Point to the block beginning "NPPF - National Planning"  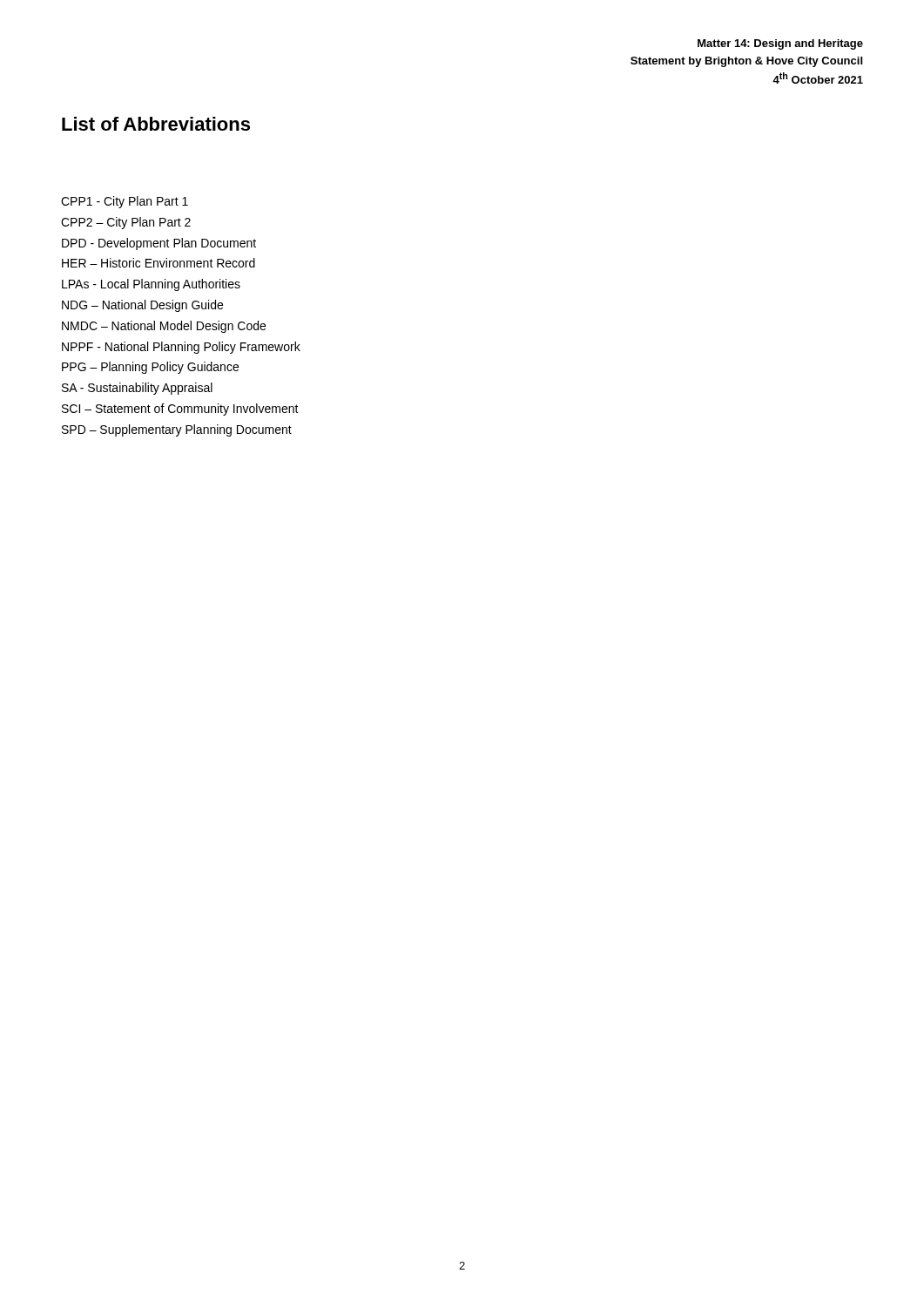click(181, 346)
